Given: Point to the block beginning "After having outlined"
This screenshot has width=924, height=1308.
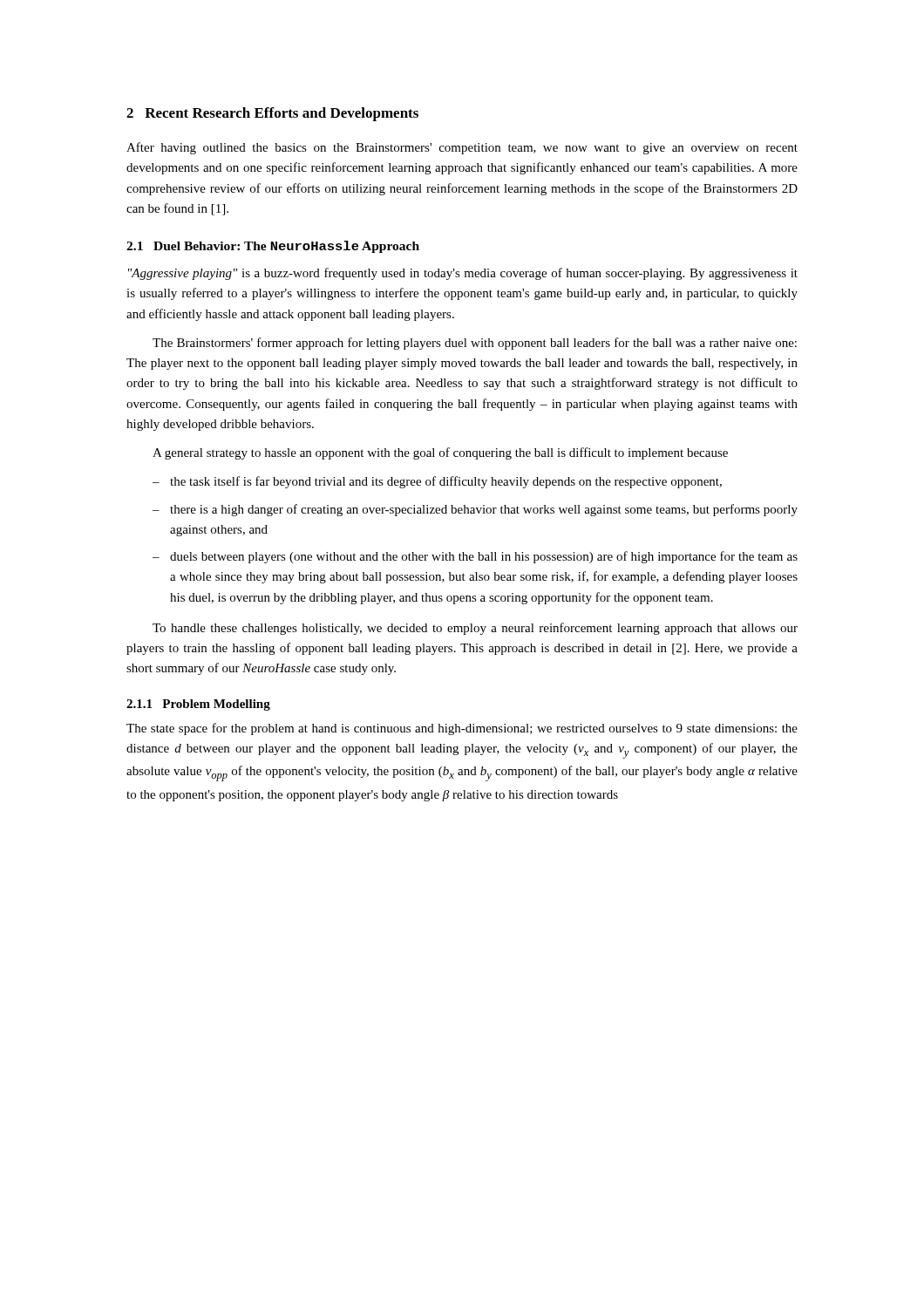Looking at the screenshot, I should (462, 178).
